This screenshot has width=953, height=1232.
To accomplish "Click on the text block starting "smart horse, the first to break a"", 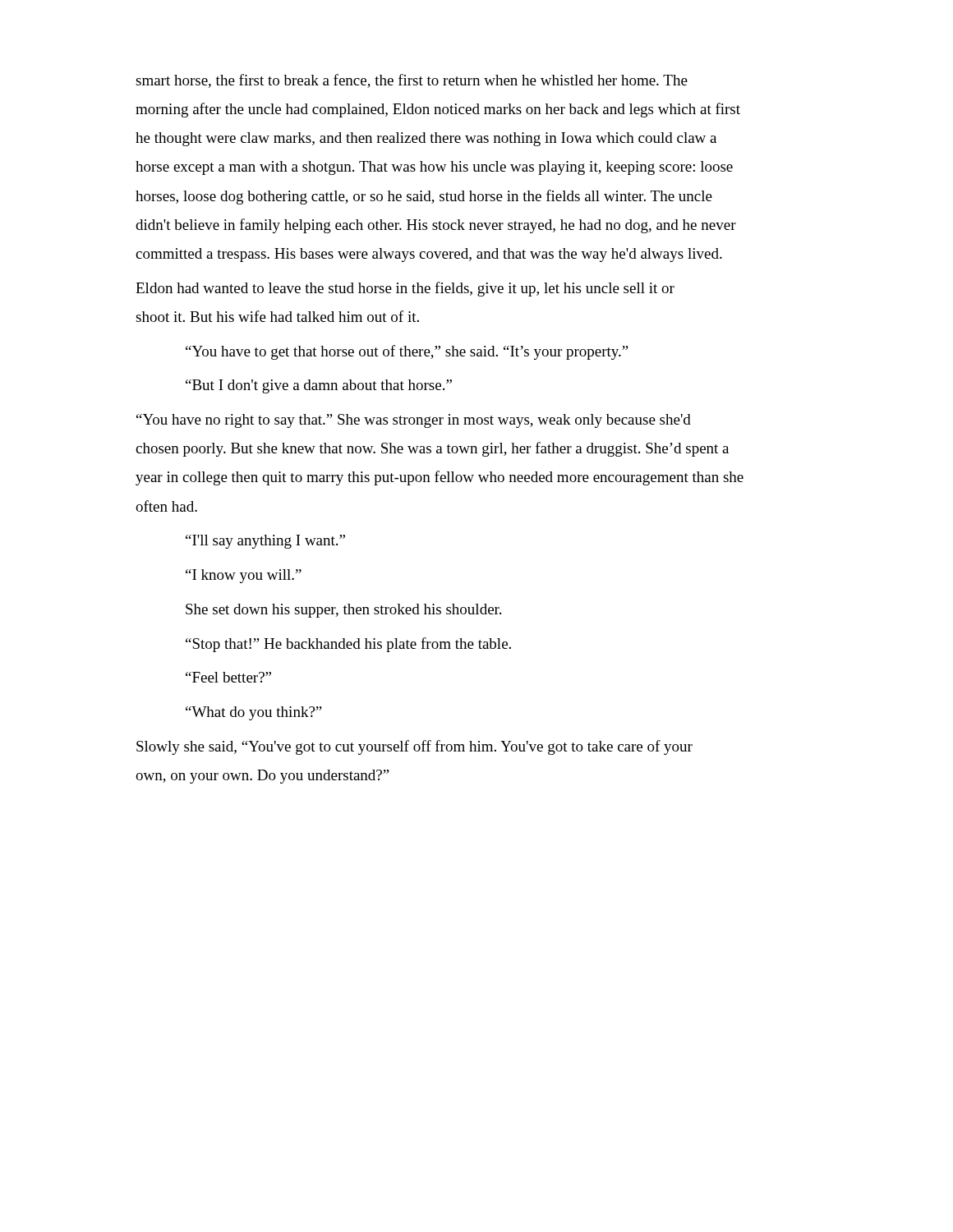I will tap(470, 167).
